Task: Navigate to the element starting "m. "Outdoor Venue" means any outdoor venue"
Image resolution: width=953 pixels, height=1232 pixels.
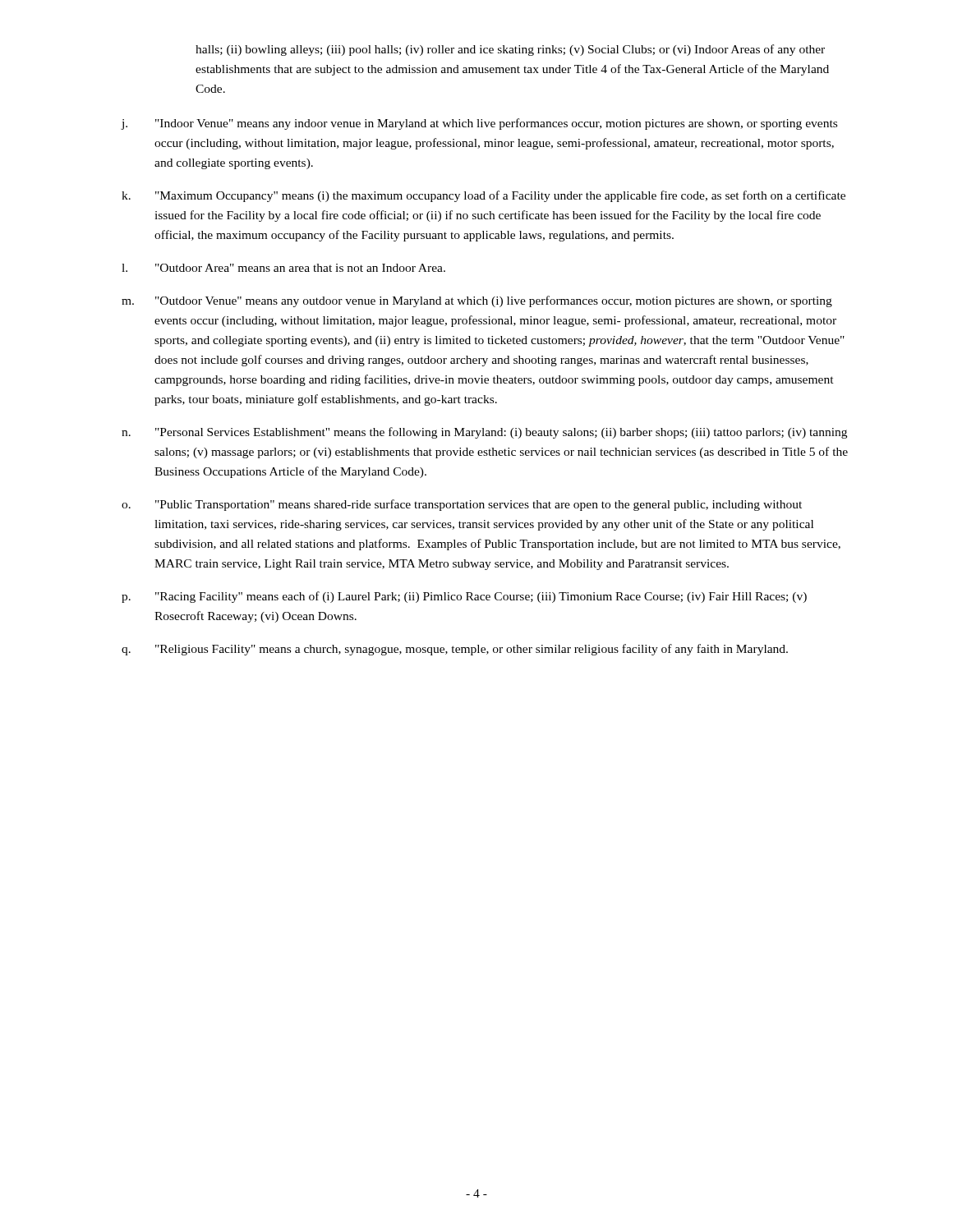Action: pyautogui.click(x=488, y=350)
